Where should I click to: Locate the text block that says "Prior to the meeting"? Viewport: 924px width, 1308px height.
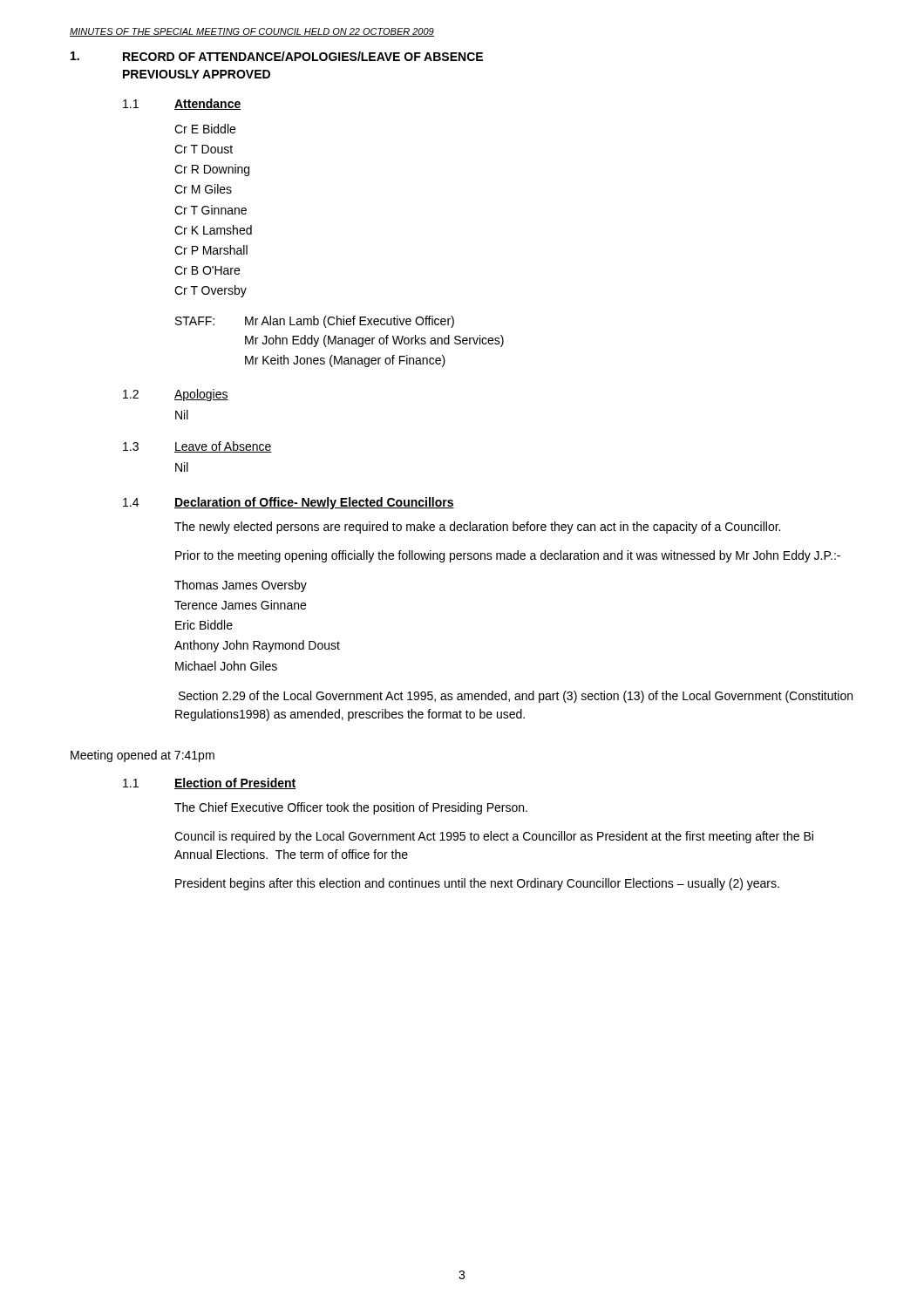[508, 556]
